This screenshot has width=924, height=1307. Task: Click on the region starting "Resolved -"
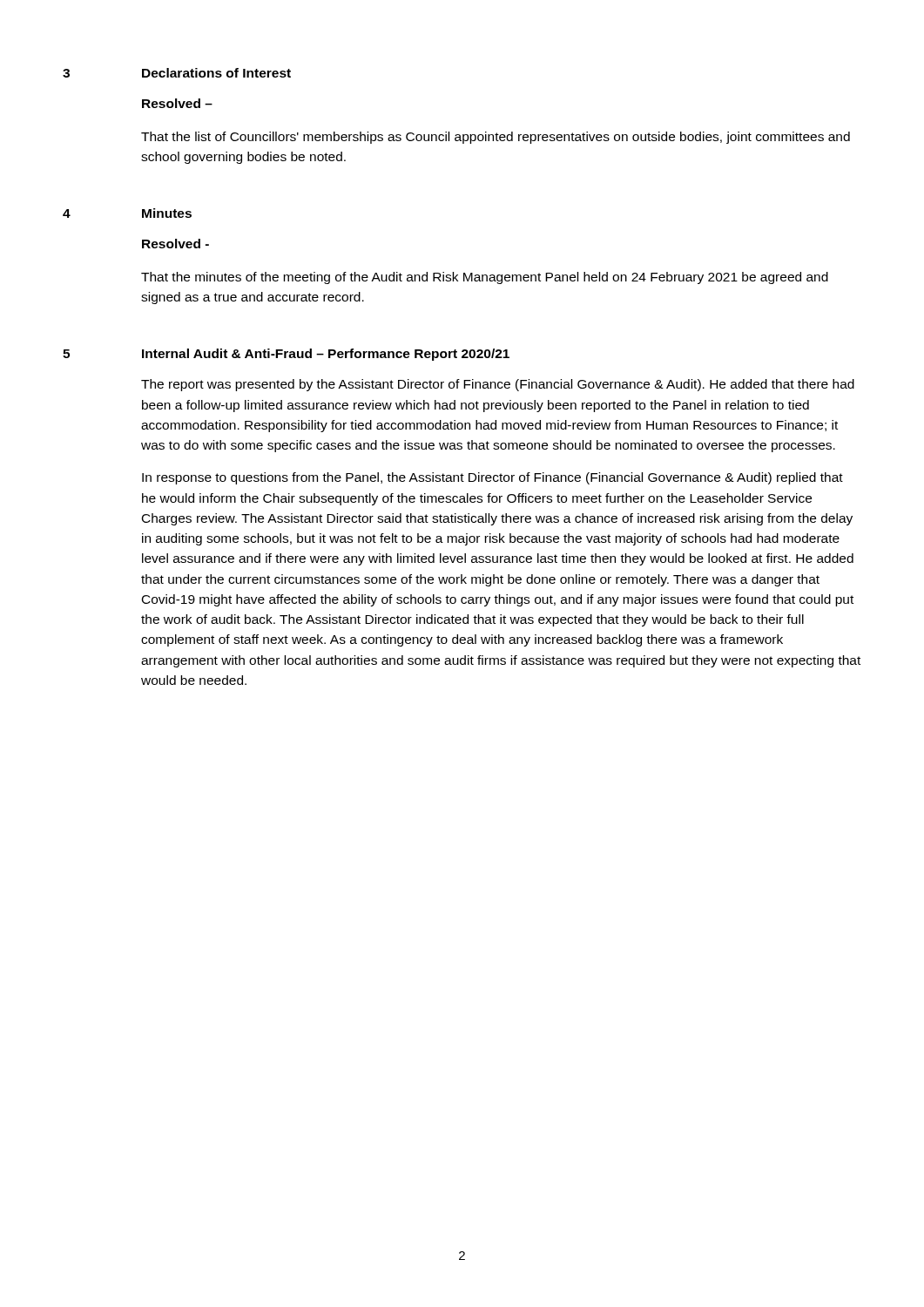(x=175, y=244)
